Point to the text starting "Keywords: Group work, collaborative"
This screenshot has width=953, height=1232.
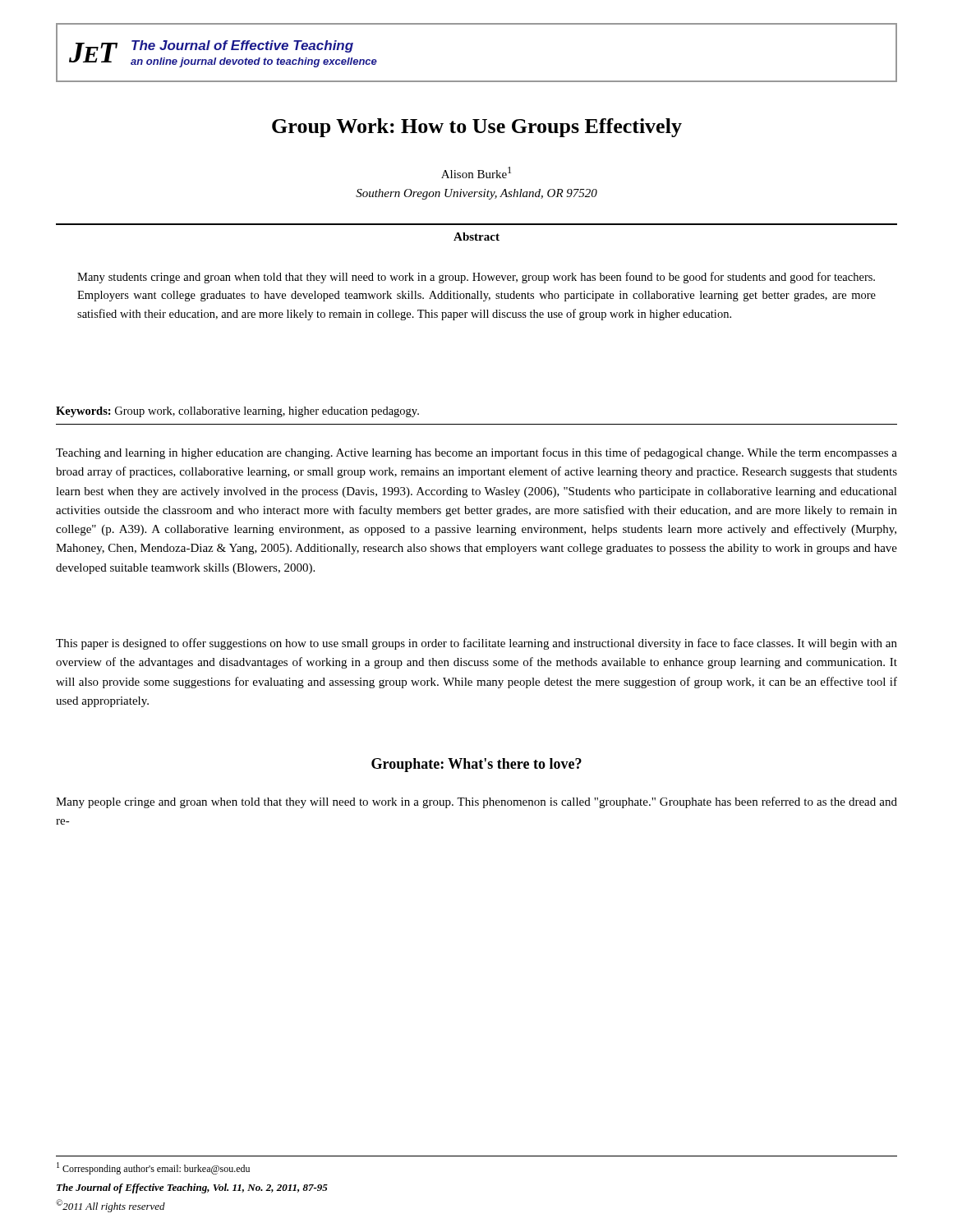point(476,413)
